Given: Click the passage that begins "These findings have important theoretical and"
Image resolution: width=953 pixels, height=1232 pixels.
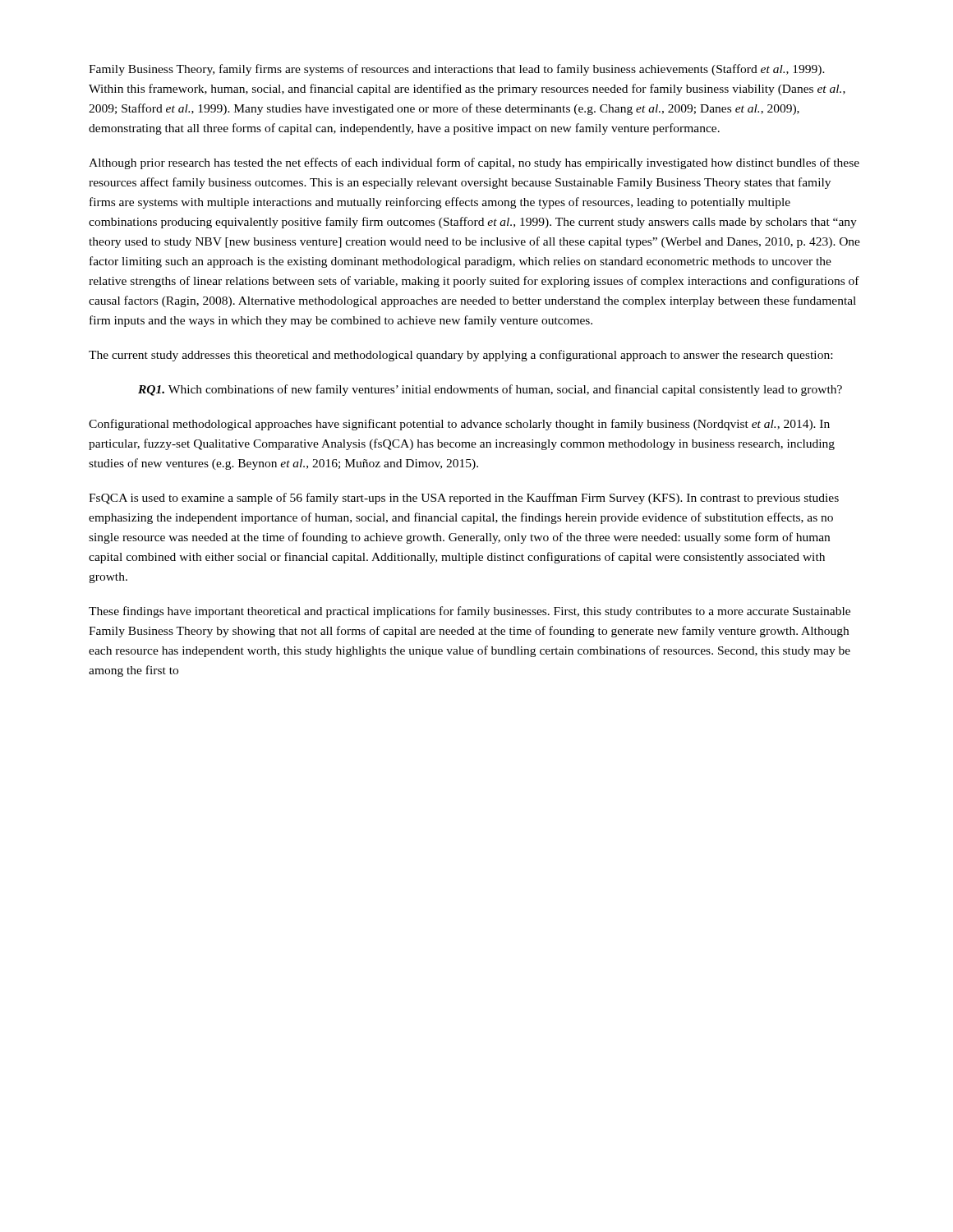Looking at the screenshot, I should coord(470,641).
